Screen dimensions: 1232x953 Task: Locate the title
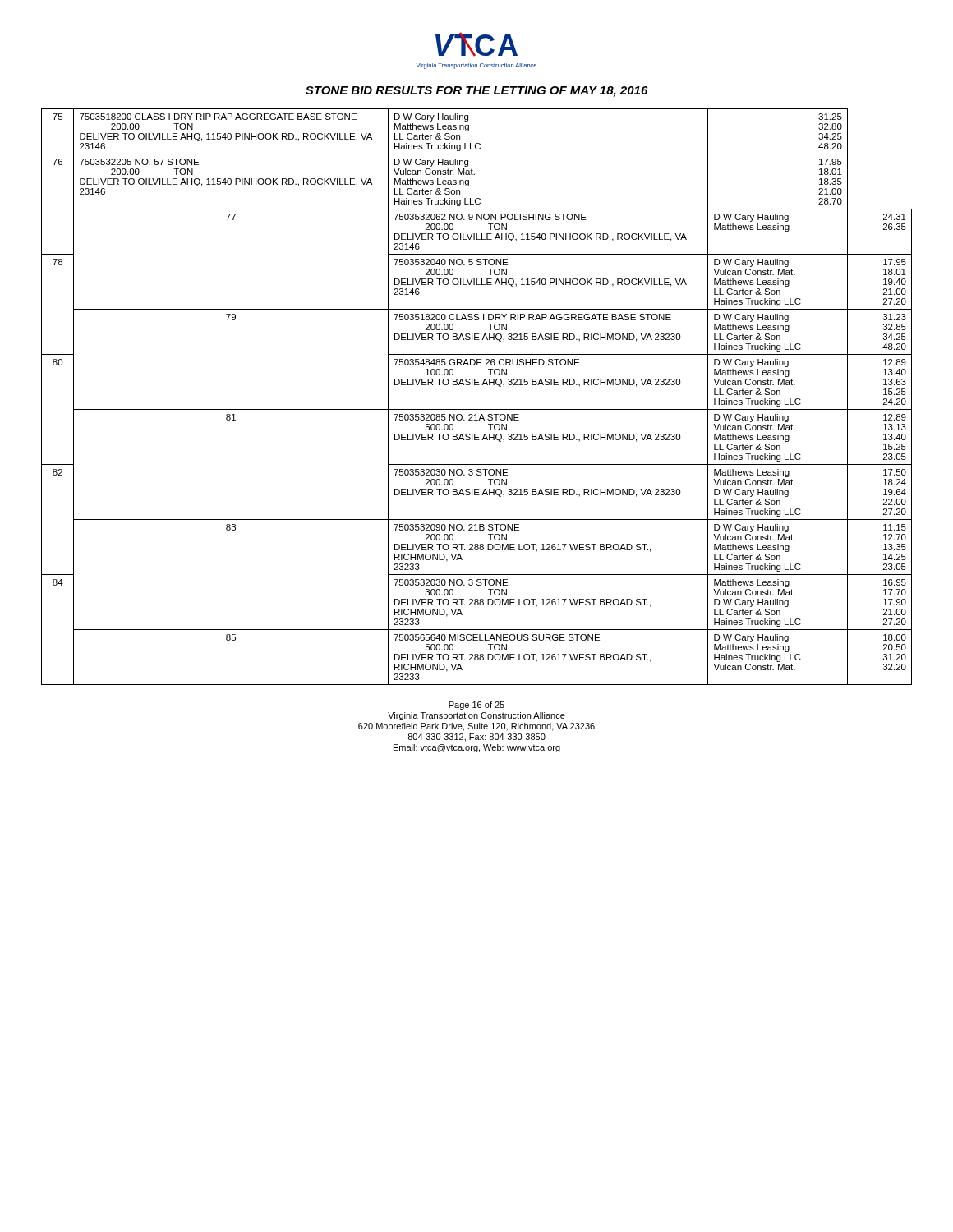coord(476,90)
